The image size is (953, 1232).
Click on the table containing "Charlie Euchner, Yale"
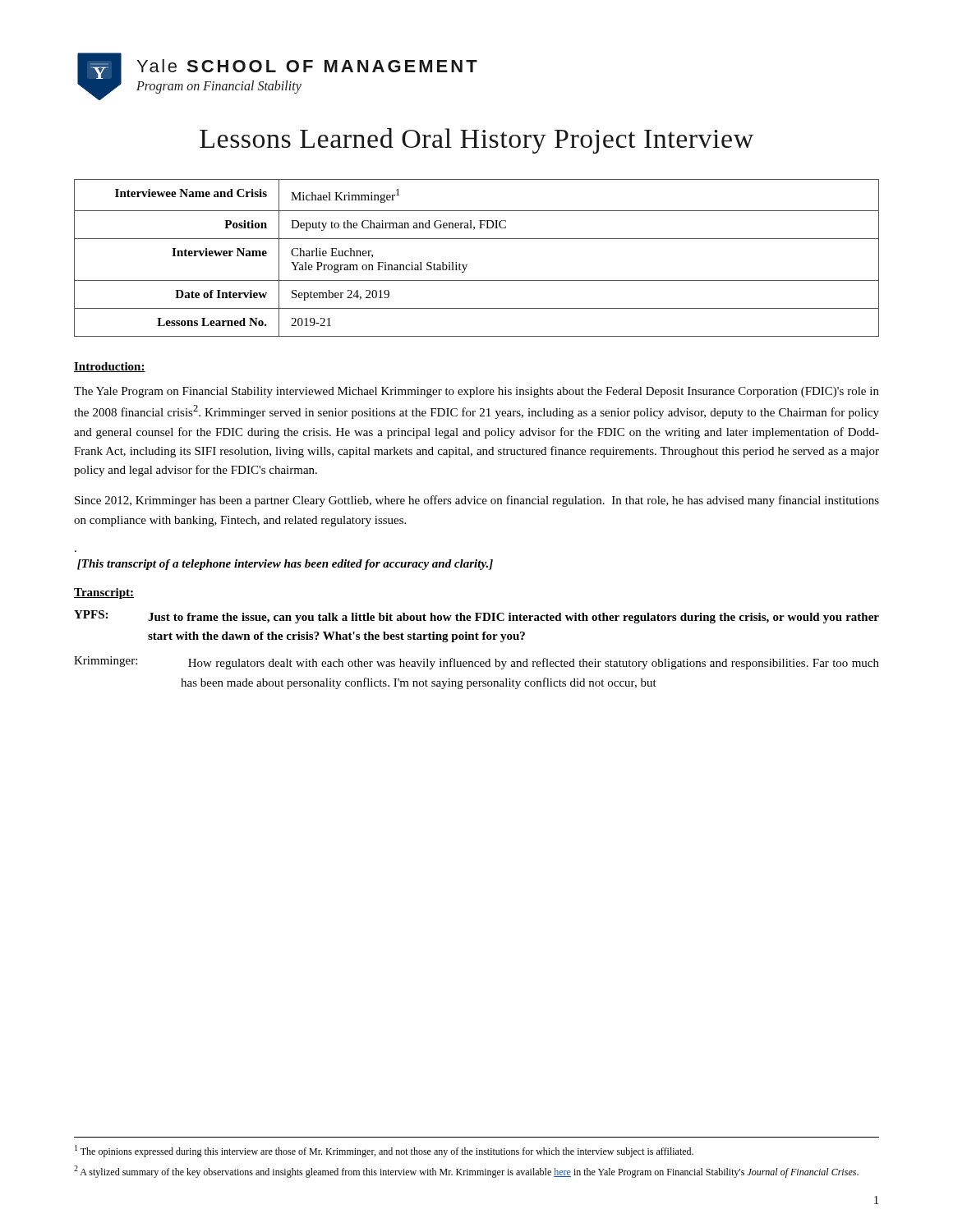tap(476, 258)
